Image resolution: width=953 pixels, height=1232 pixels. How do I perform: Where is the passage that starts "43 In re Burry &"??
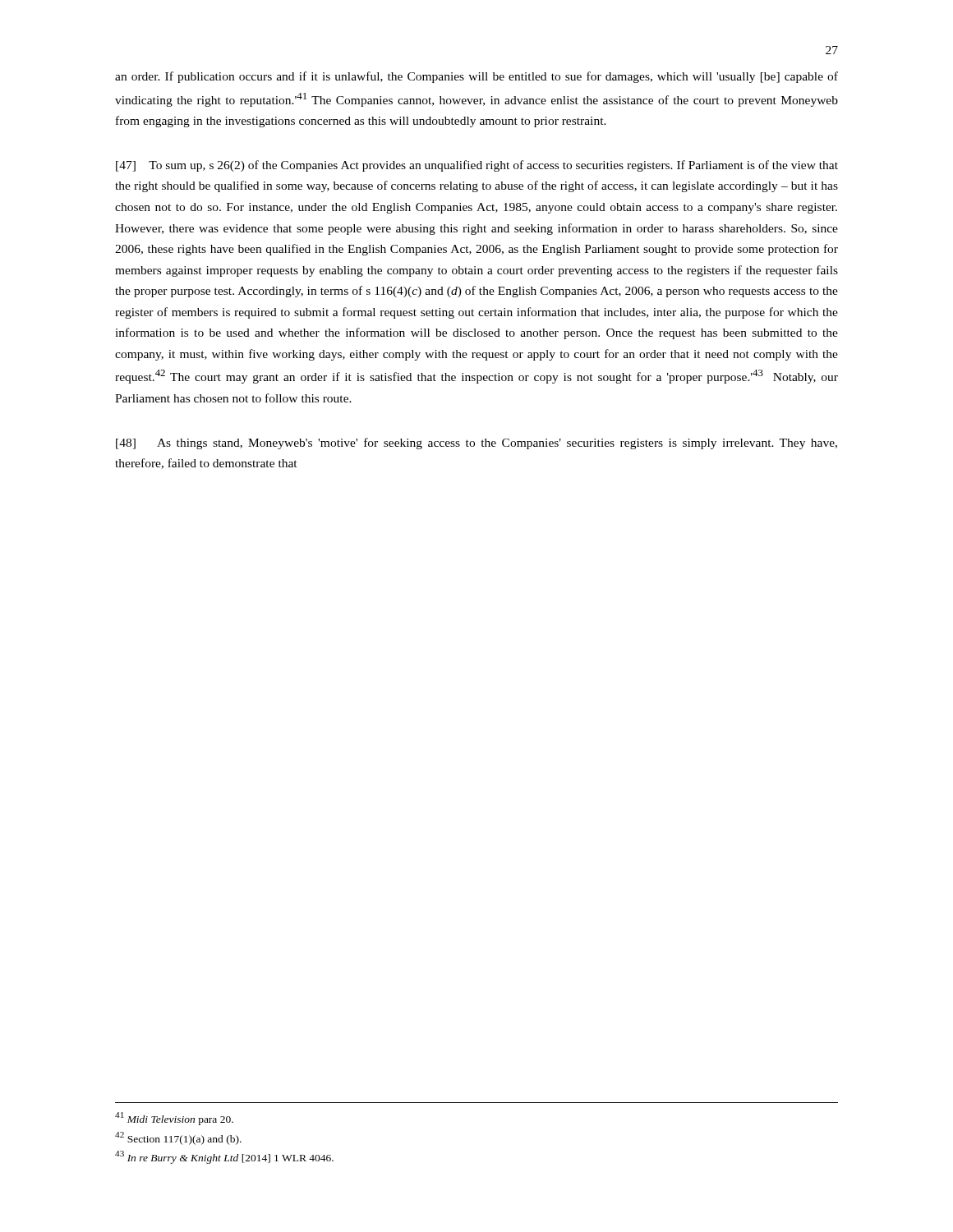(225, 1156)
